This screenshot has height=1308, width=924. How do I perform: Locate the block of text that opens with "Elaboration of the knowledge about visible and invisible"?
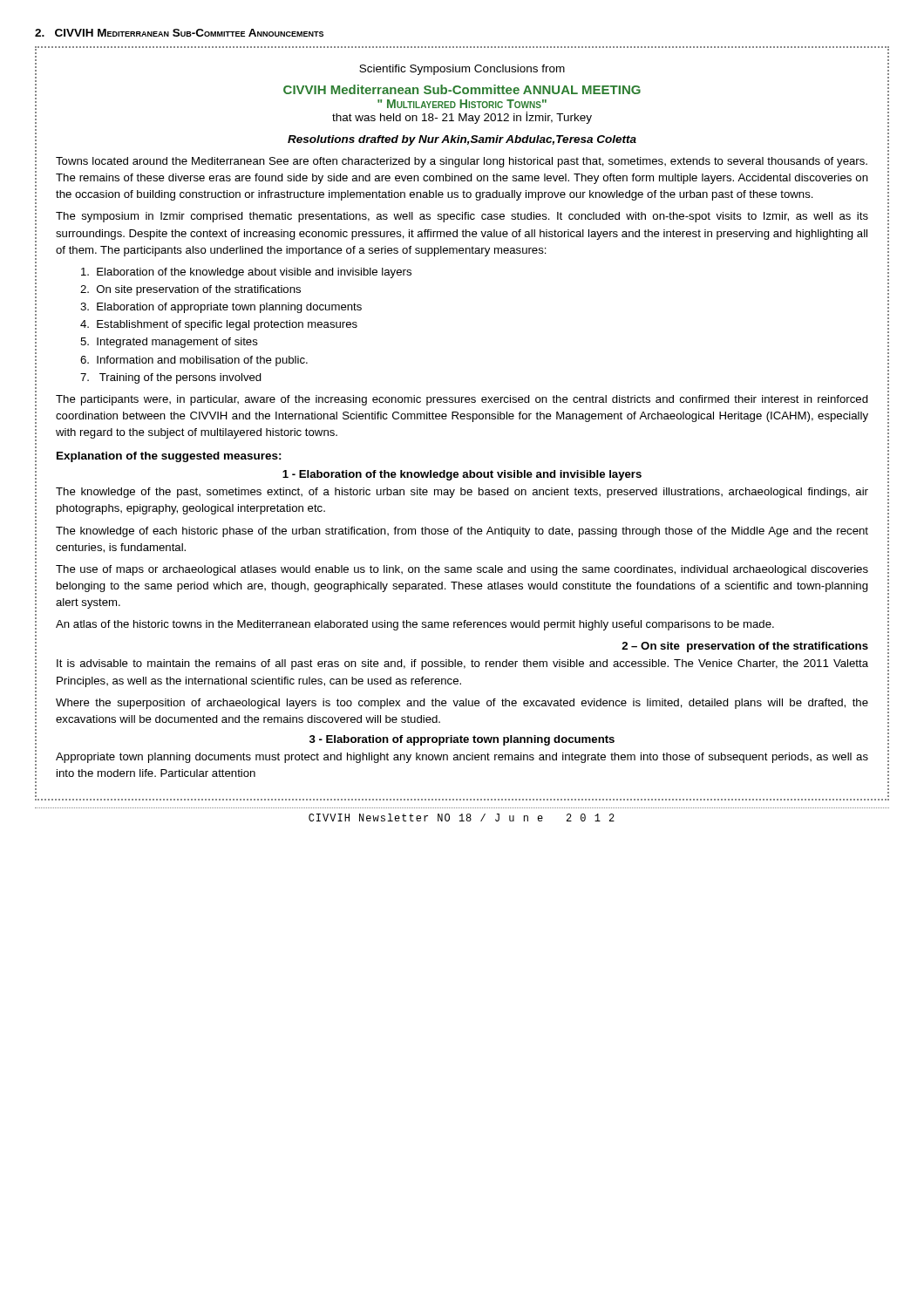(x=246, y=272)
